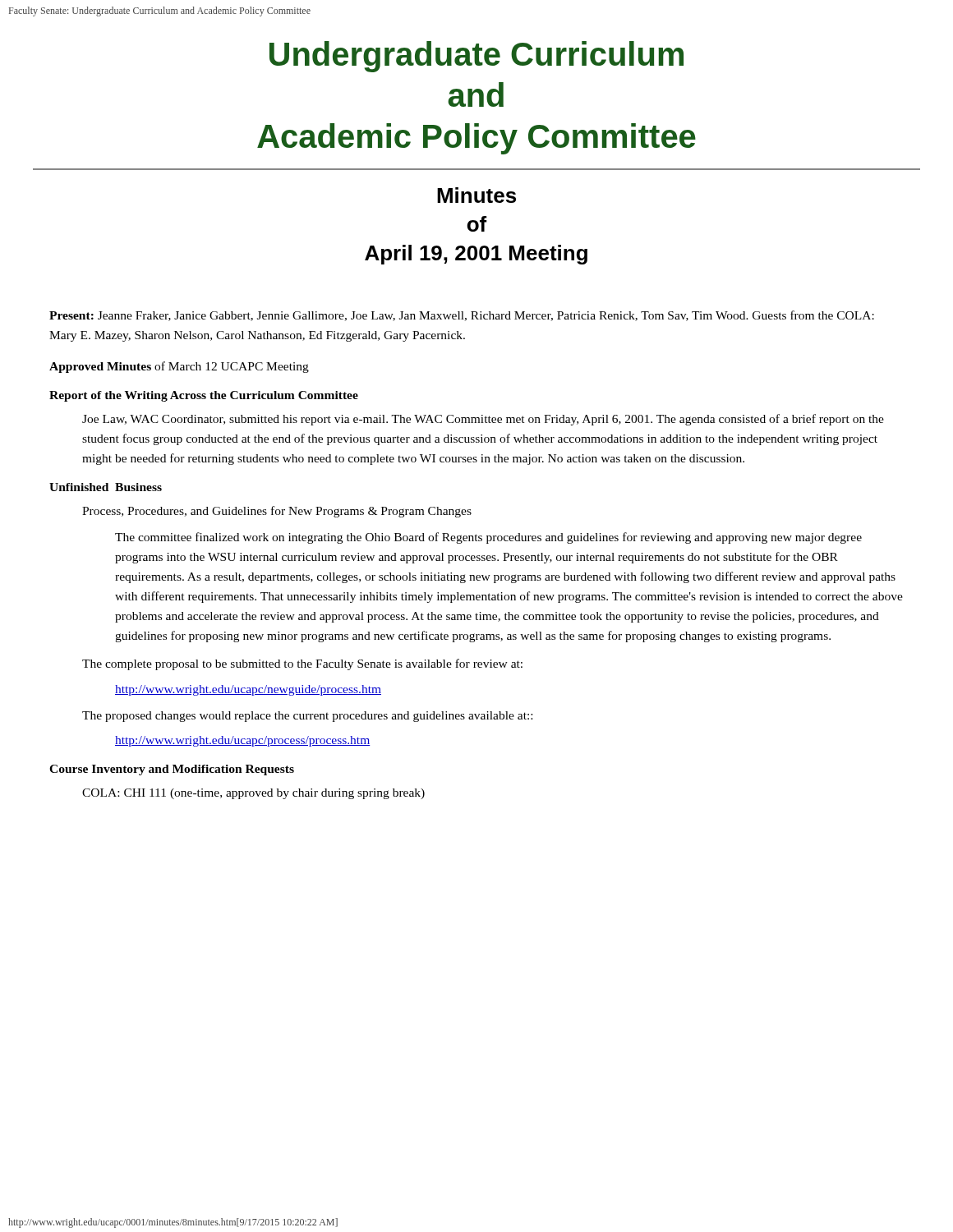
Task: Navigate to the region starting "COLA: CHI 111"
Action: 254,792
